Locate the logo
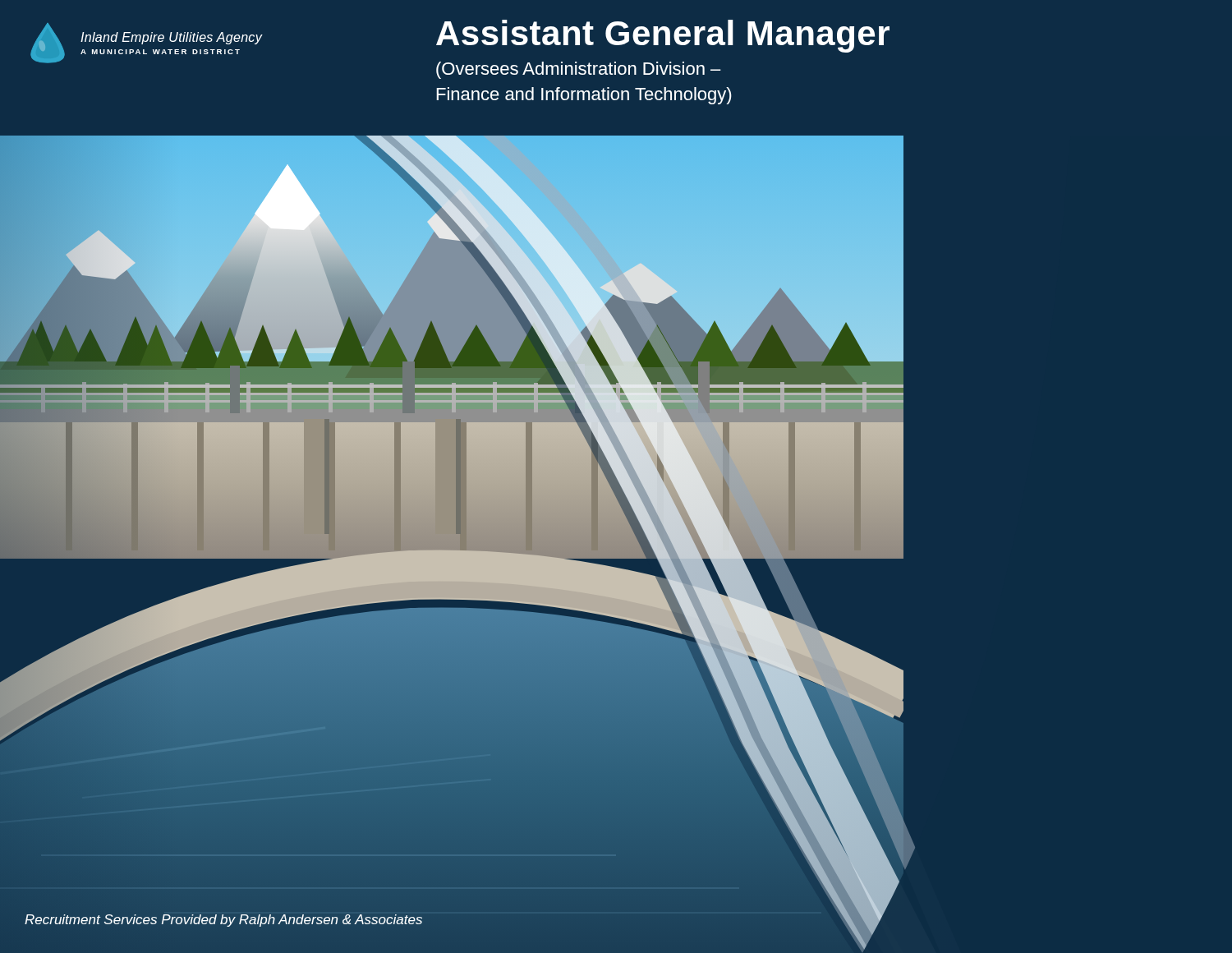The width and height of the screenshot is (1232, 953). 142,43
